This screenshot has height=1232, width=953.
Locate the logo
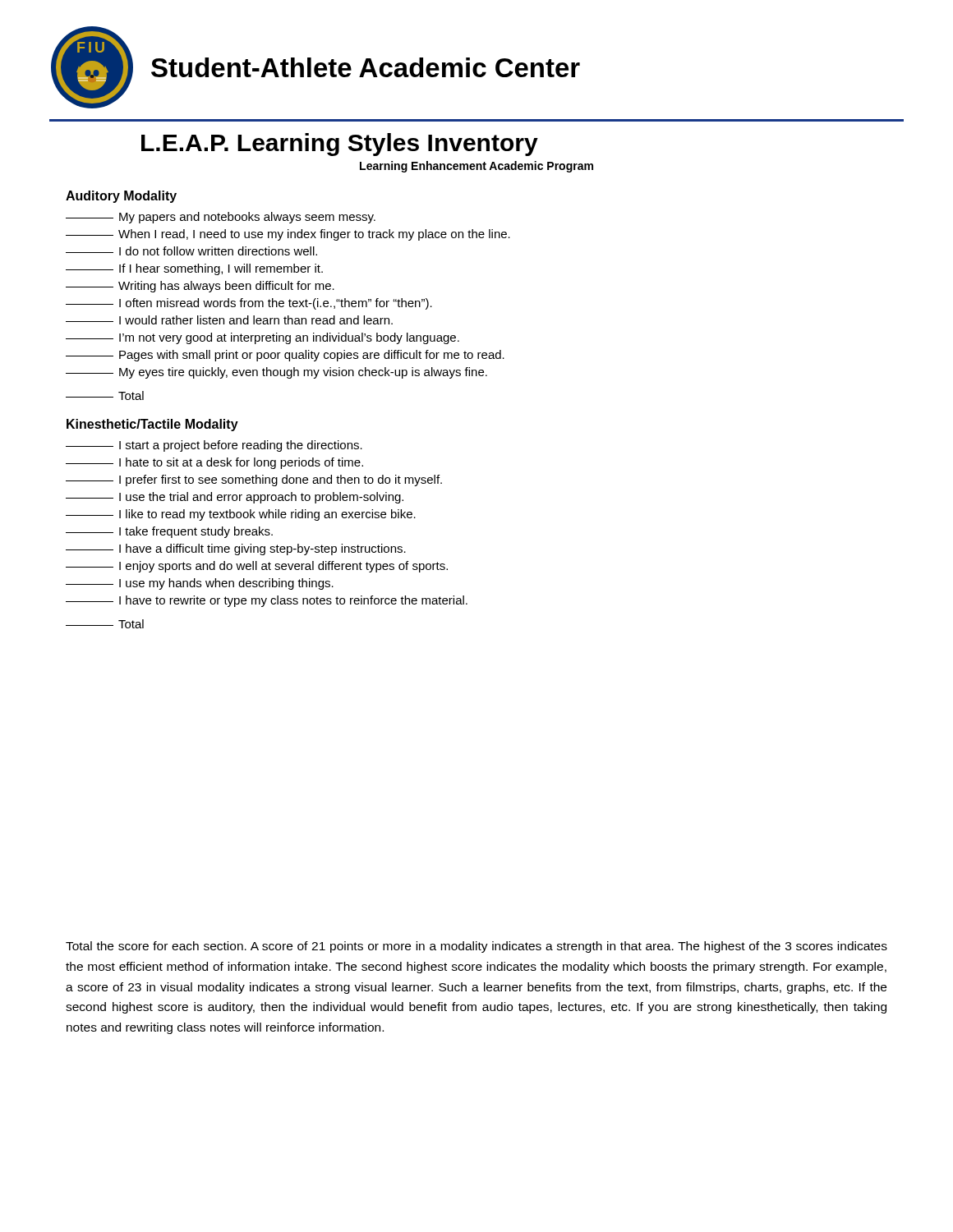coord(92,68)
